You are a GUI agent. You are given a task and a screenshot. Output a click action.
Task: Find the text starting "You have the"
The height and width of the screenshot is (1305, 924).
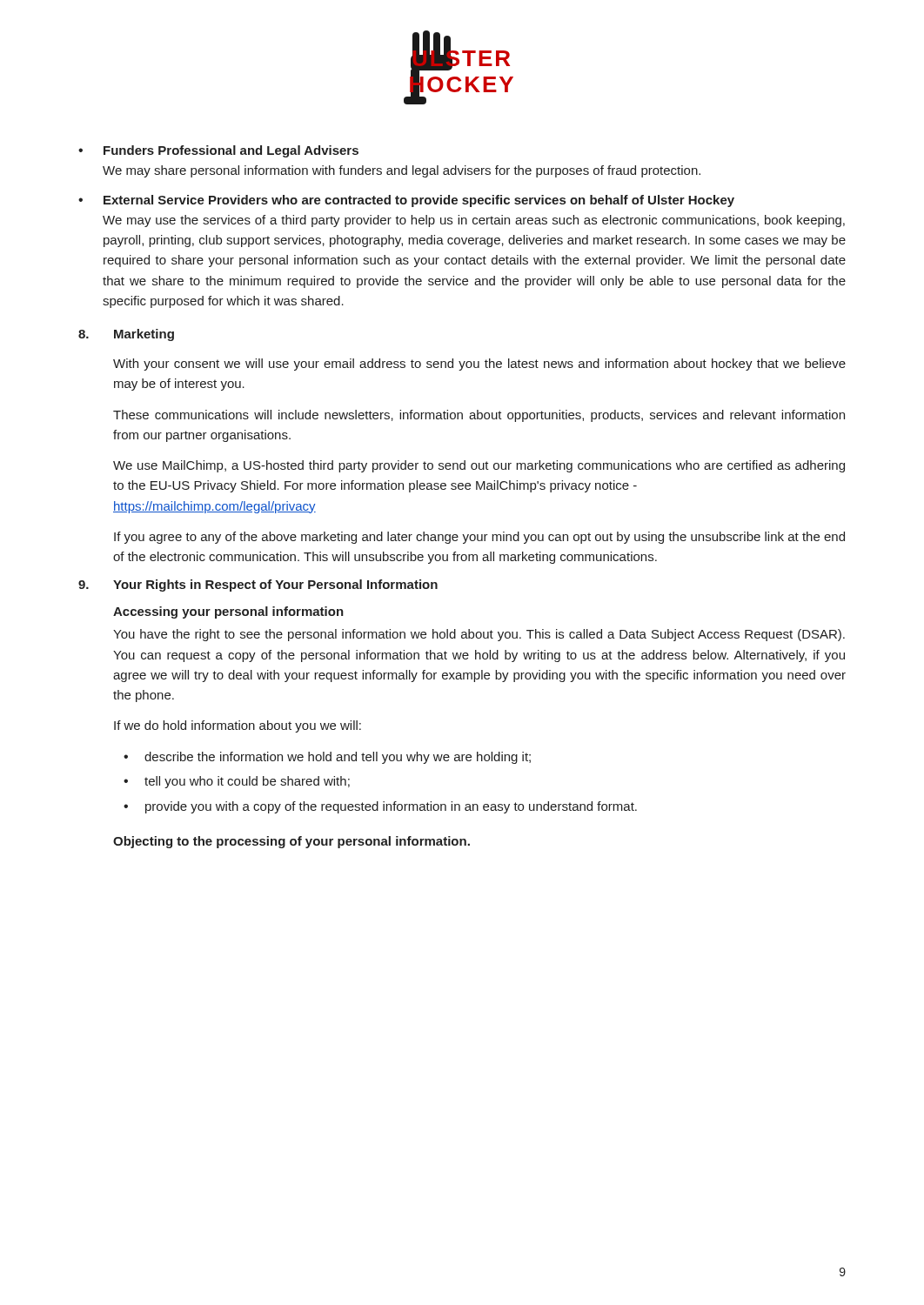[479, 665]
